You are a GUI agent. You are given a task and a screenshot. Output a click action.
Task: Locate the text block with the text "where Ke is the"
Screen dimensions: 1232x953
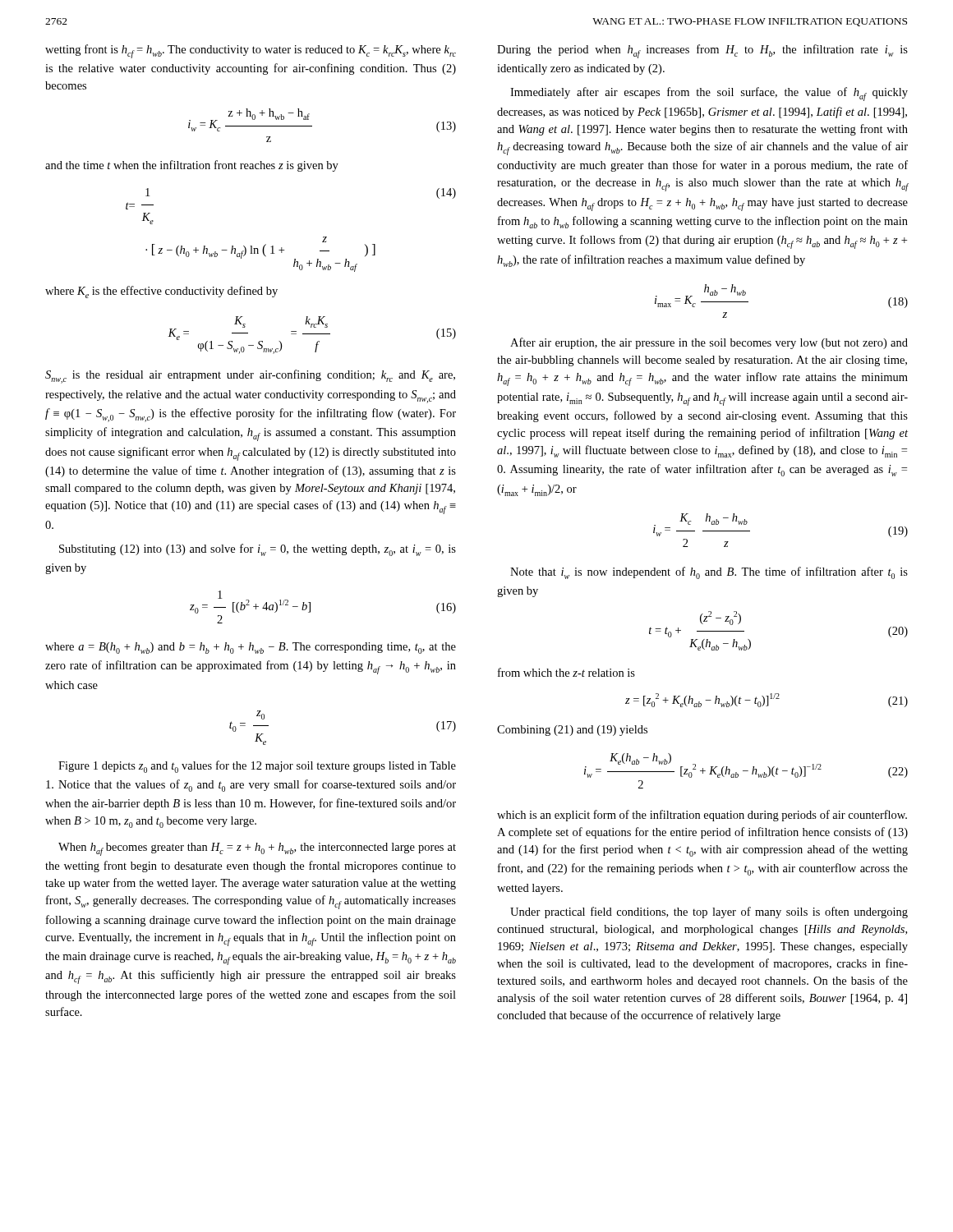click(251, 292)
